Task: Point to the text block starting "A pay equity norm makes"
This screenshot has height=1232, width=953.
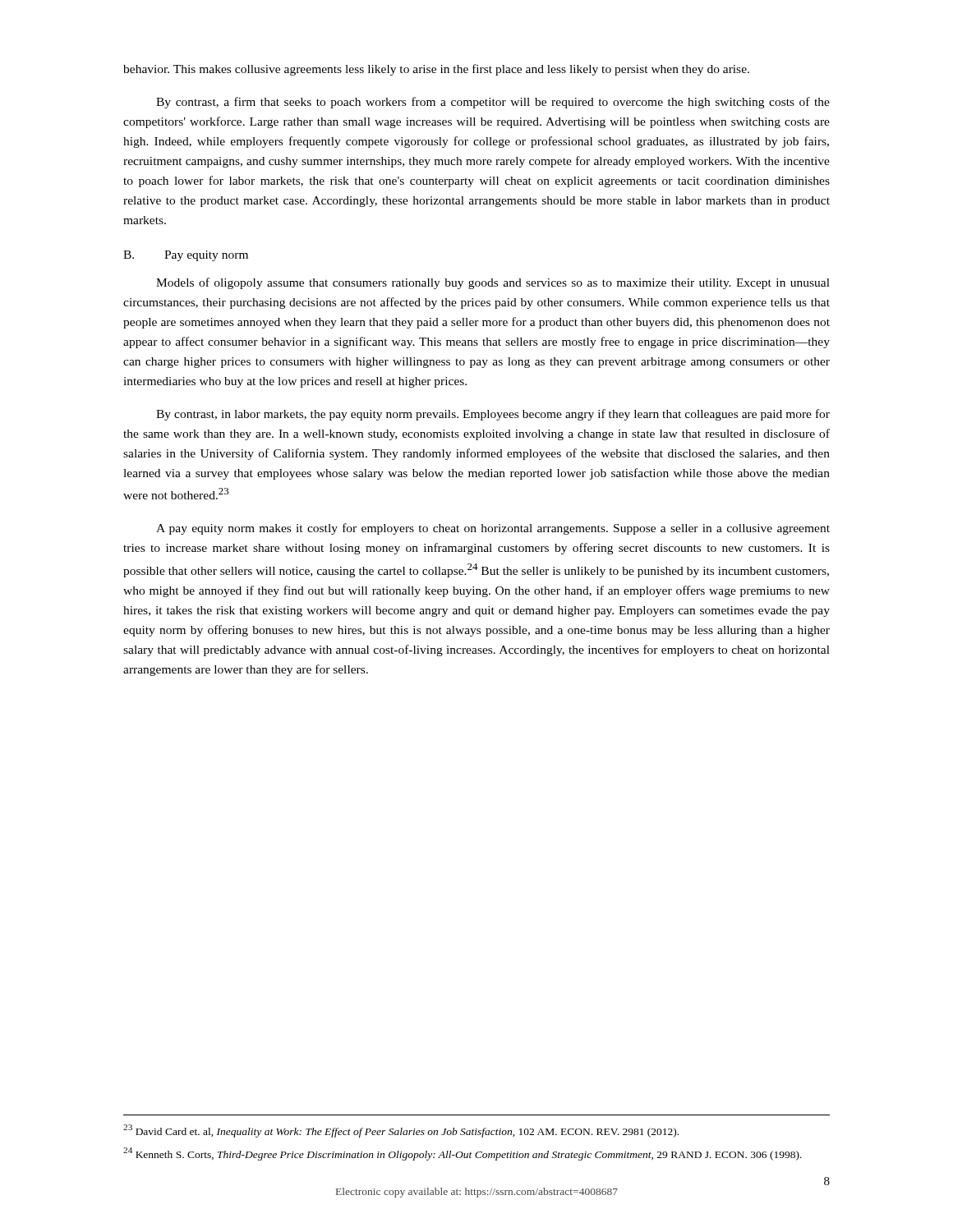Action: point(476,598)
